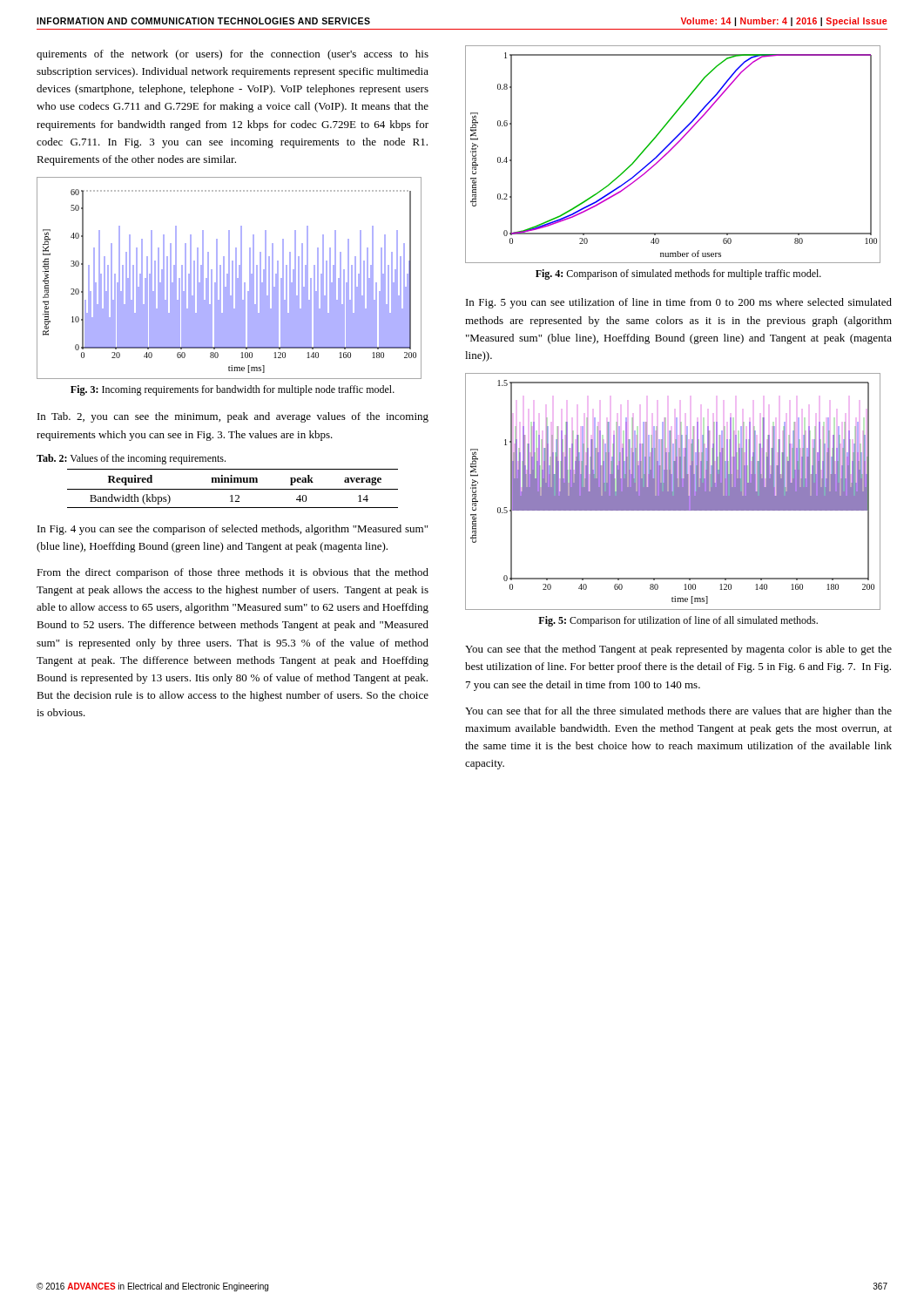
Task: Find the text block containing "quirements of the"
Action: pos(233,106)
